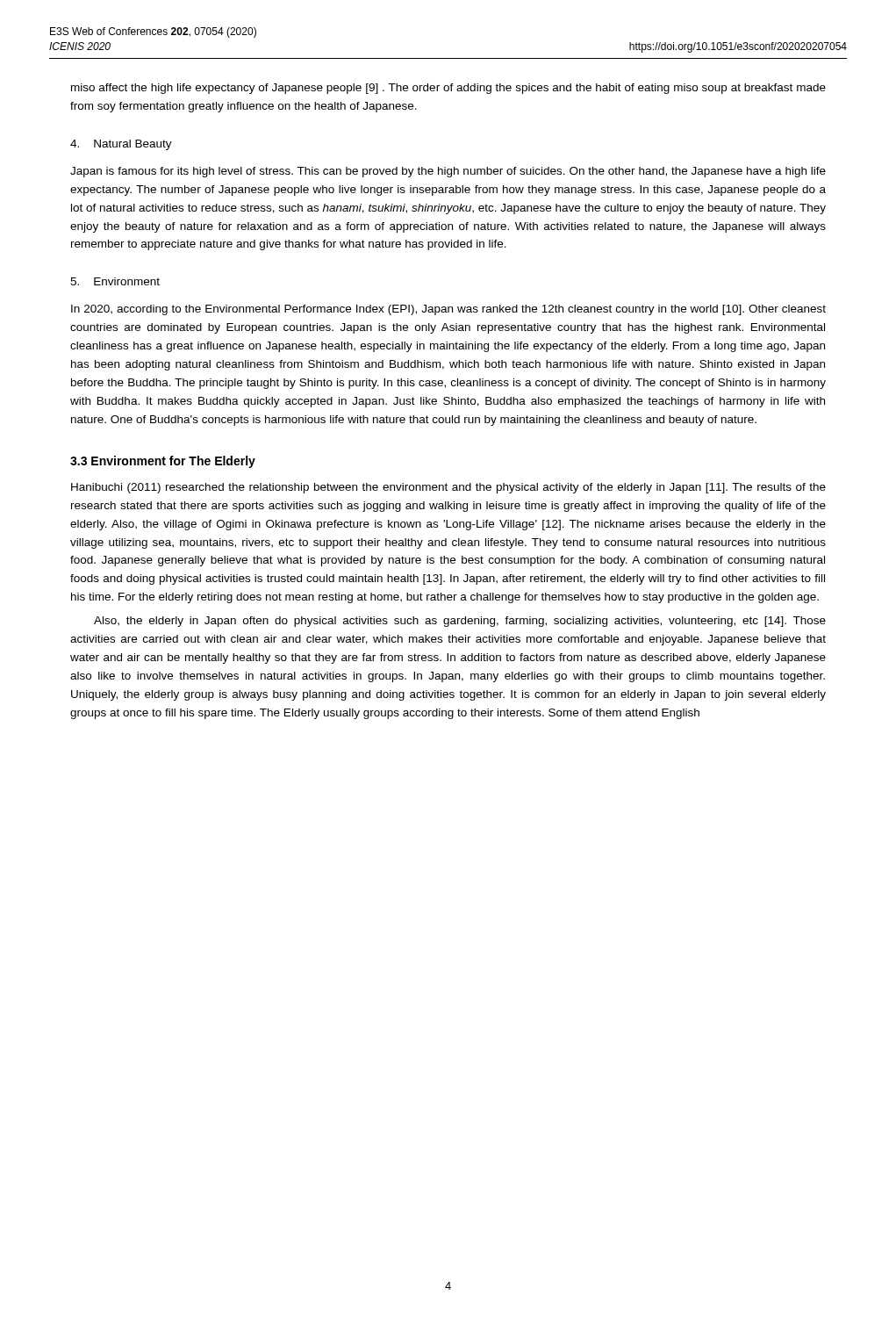896x1317 pixels.
Task: Click the passage that begins "In 2020, according to the Environmental Performance Index"
Action: pyautogui.click(x=448, y=364)
